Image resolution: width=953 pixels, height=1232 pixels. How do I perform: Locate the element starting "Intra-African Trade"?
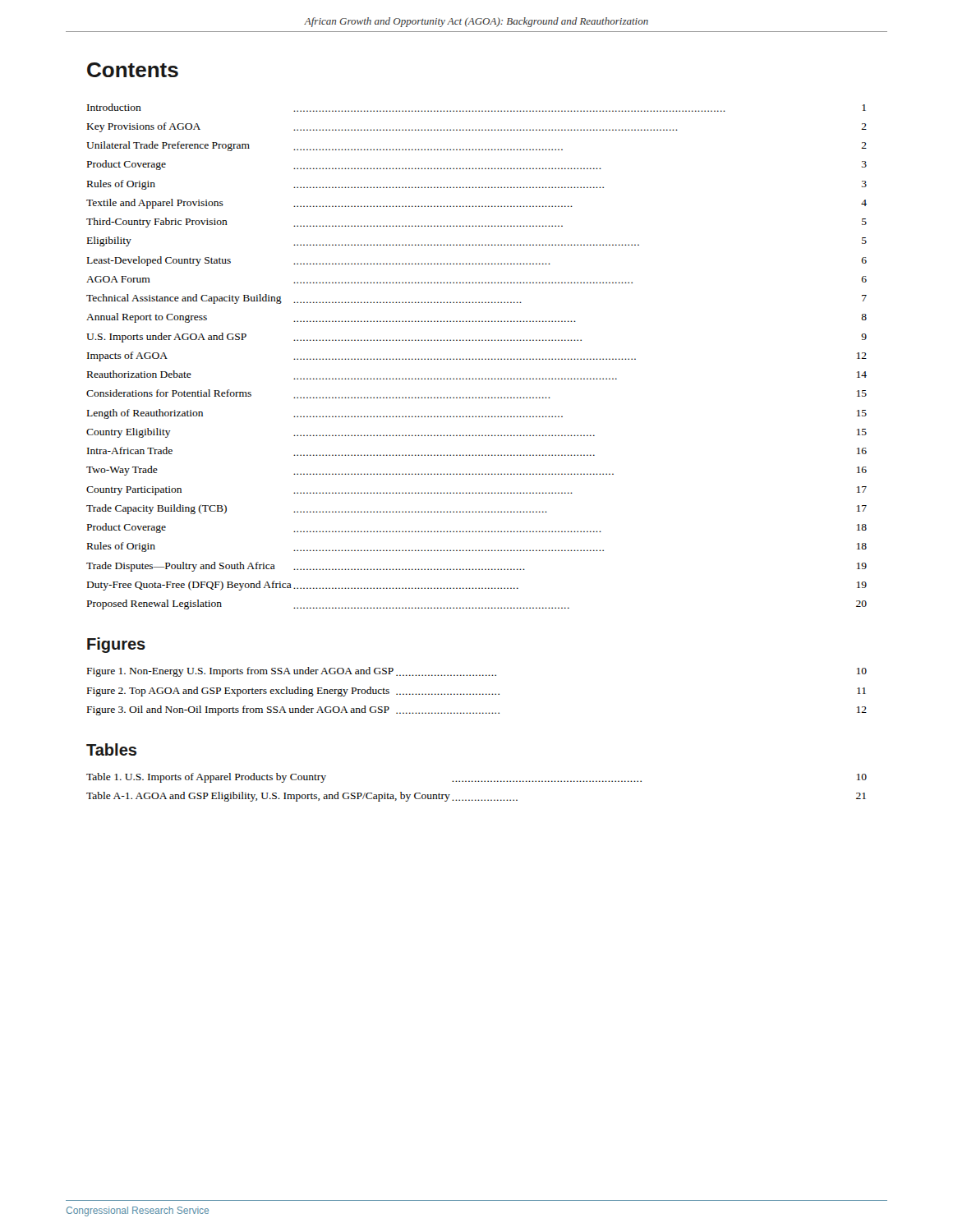pyautogui.click(x=476, y=451)
